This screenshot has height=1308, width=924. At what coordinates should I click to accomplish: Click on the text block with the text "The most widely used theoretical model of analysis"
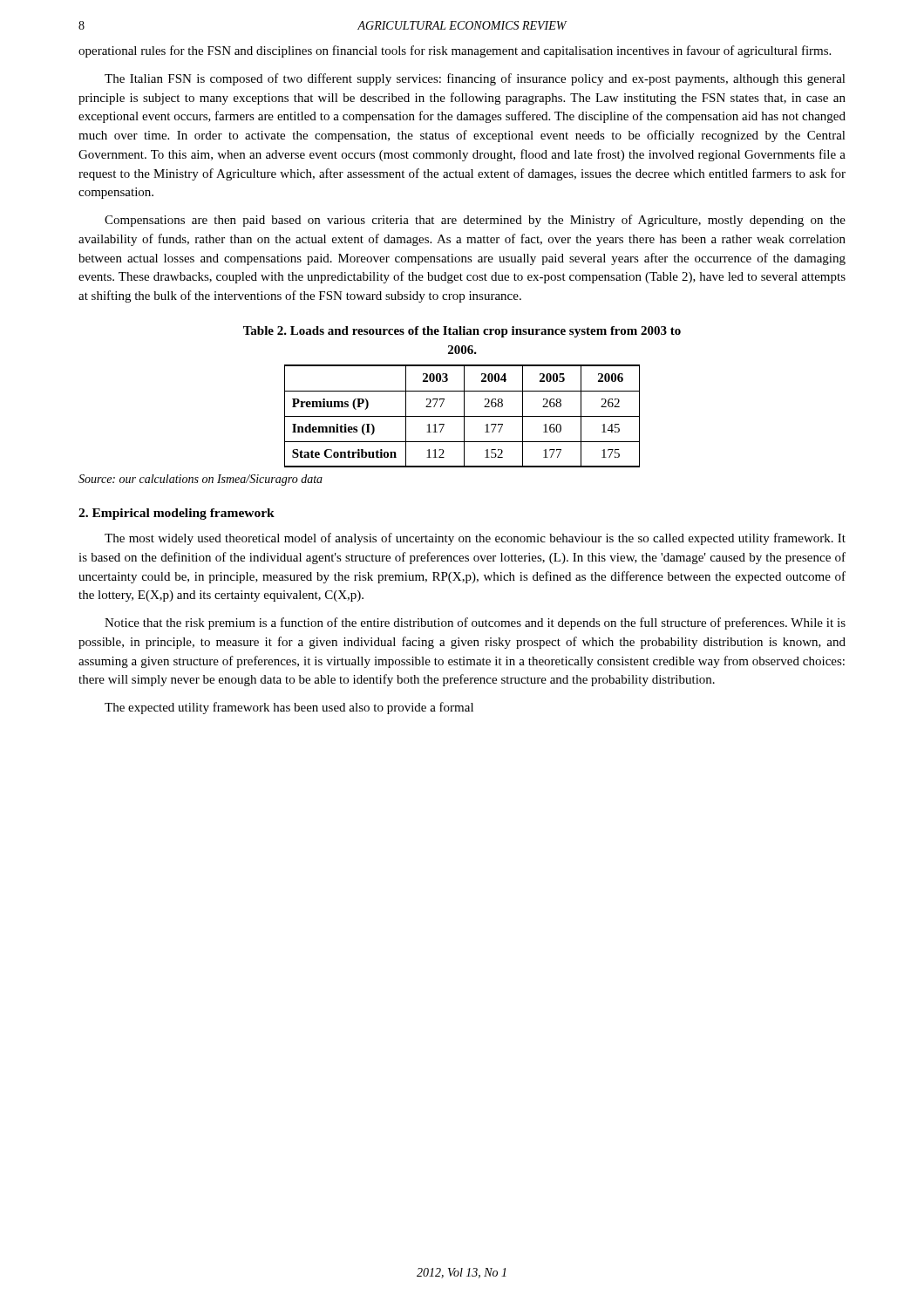pos(462,567)
